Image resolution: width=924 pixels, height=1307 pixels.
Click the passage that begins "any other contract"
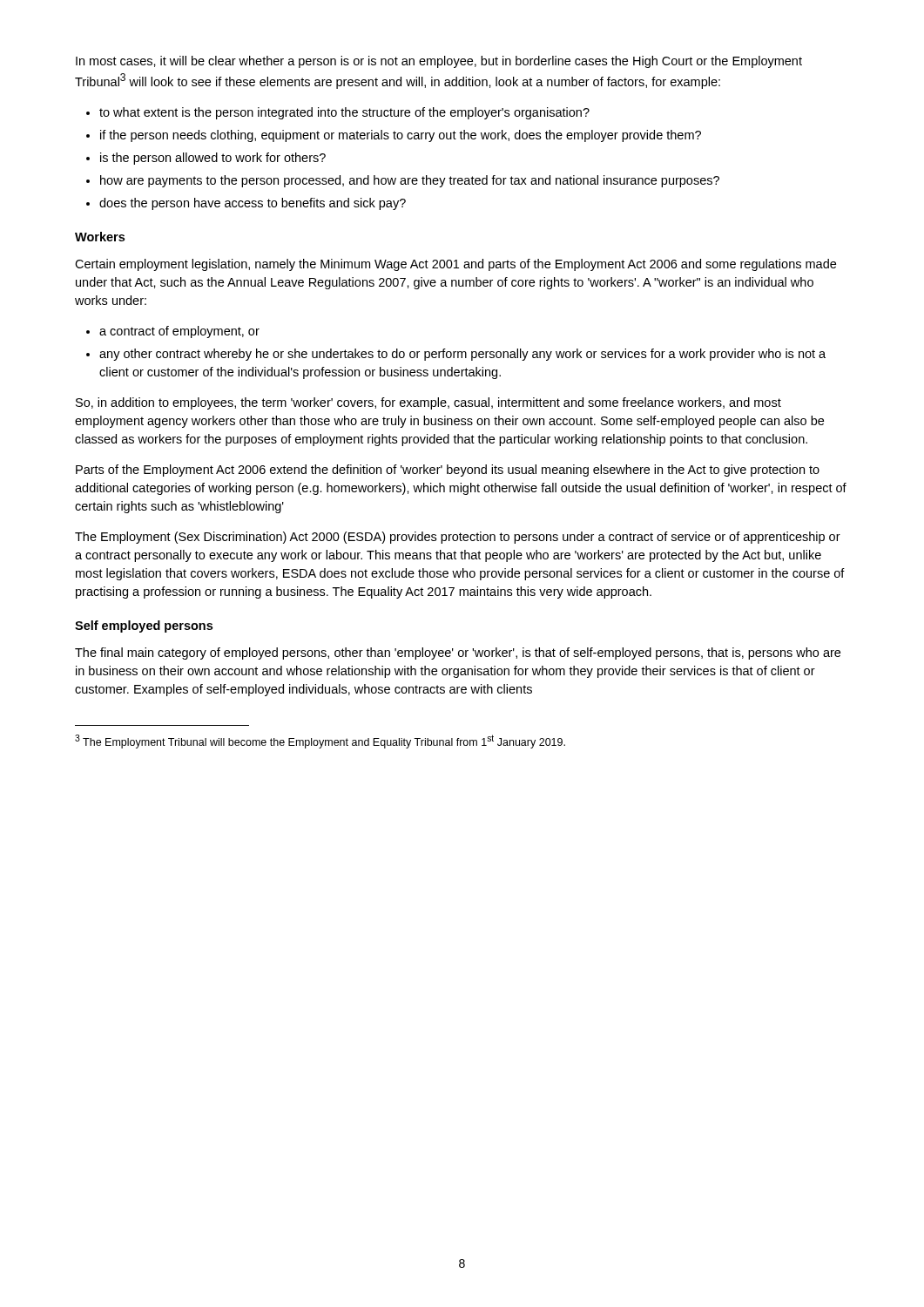(x=462, y=363)
